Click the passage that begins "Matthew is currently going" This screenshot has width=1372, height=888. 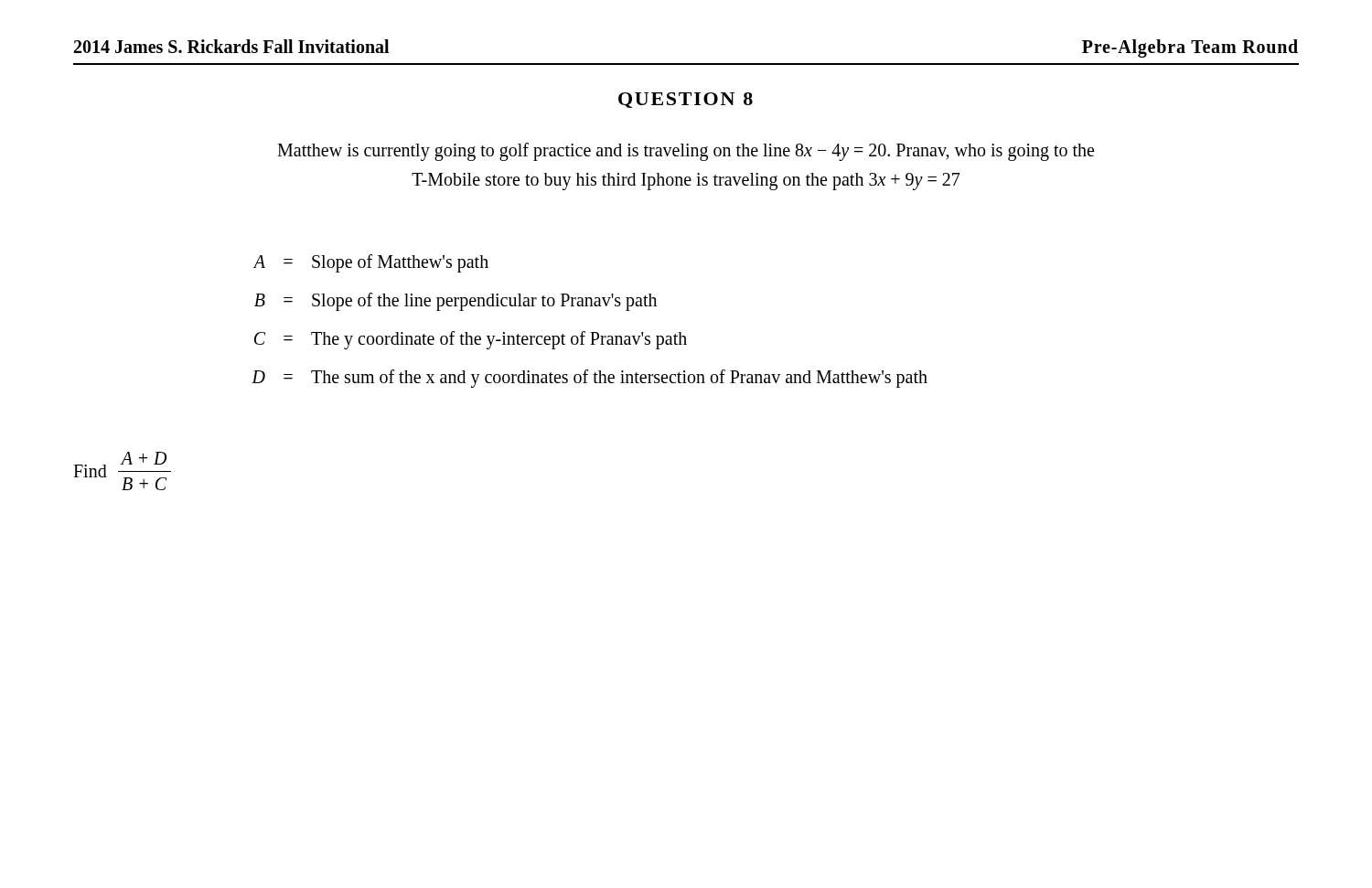point(686,165)
